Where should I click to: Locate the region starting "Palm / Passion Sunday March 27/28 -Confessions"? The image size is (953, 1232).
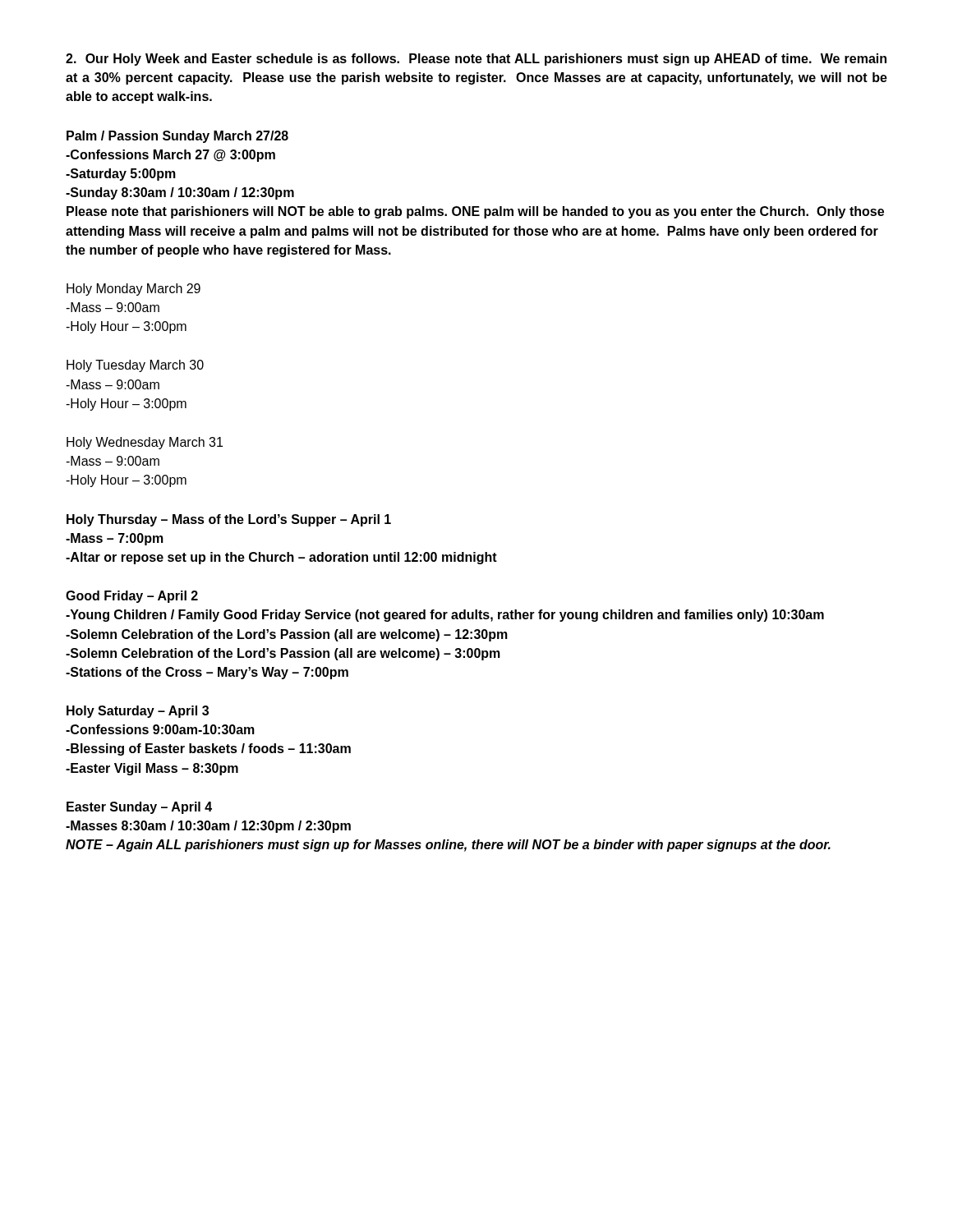[x=177, y=137]
